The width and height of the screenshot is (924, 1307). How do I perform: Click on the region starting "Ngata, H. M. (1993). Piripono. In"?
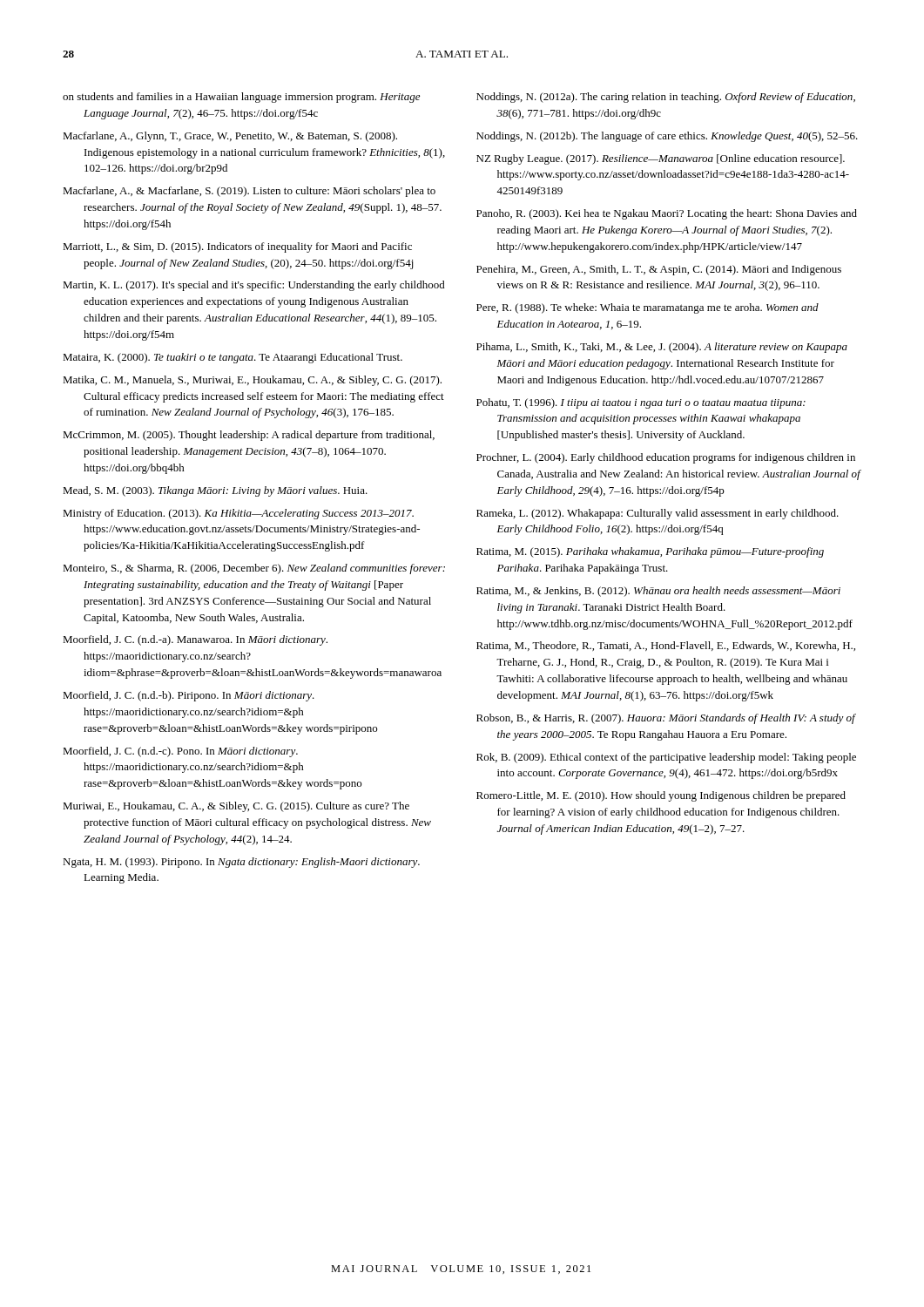[x=241, y=869]
